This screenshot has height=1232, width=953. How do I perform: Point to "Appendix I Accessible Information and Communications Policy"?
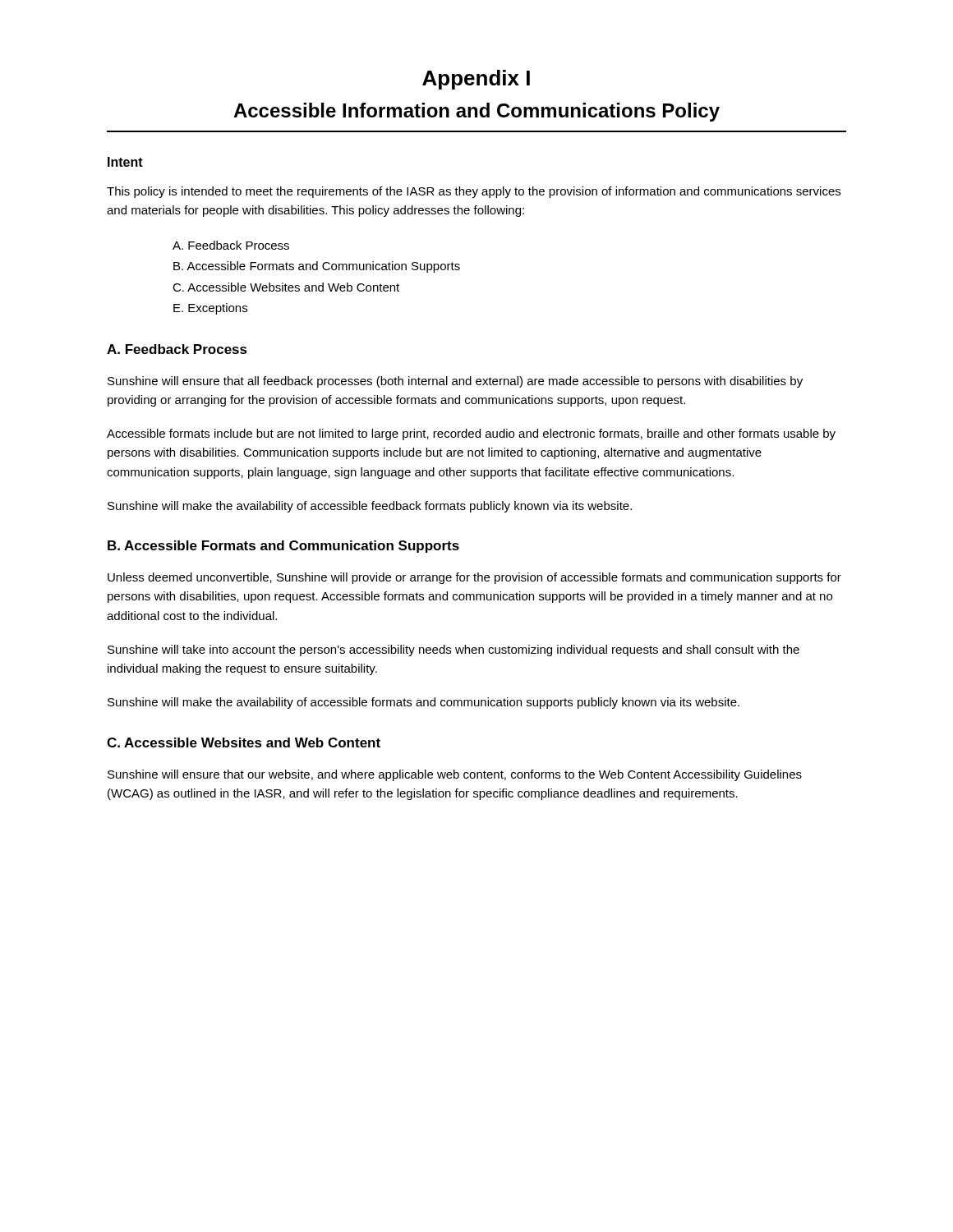(476, 94)
